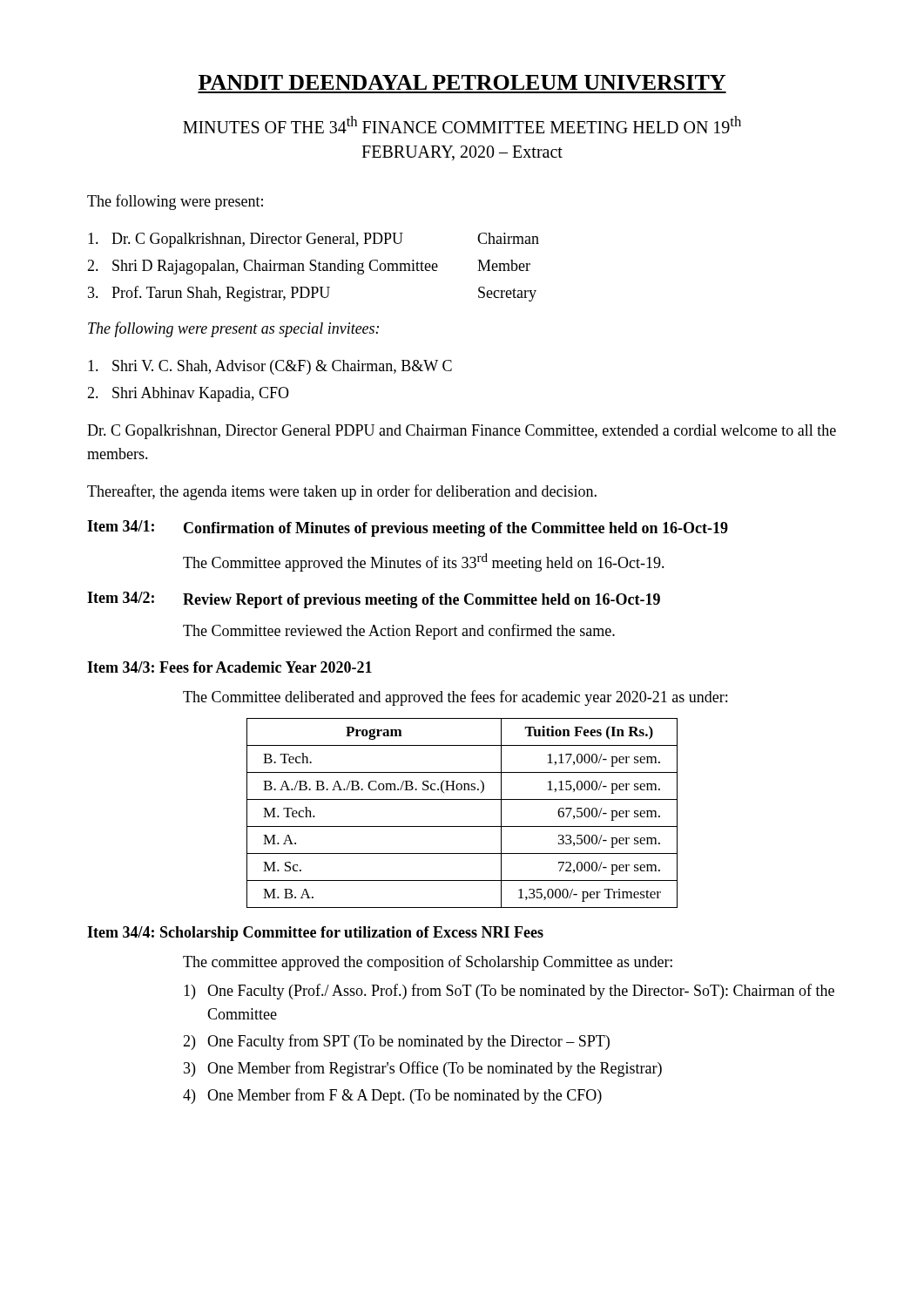Viewport: 924px width, 1307px height.
Task: Locate the block of text that opens with "The committee approved the composition"
Action: click(x=510, y=962)
